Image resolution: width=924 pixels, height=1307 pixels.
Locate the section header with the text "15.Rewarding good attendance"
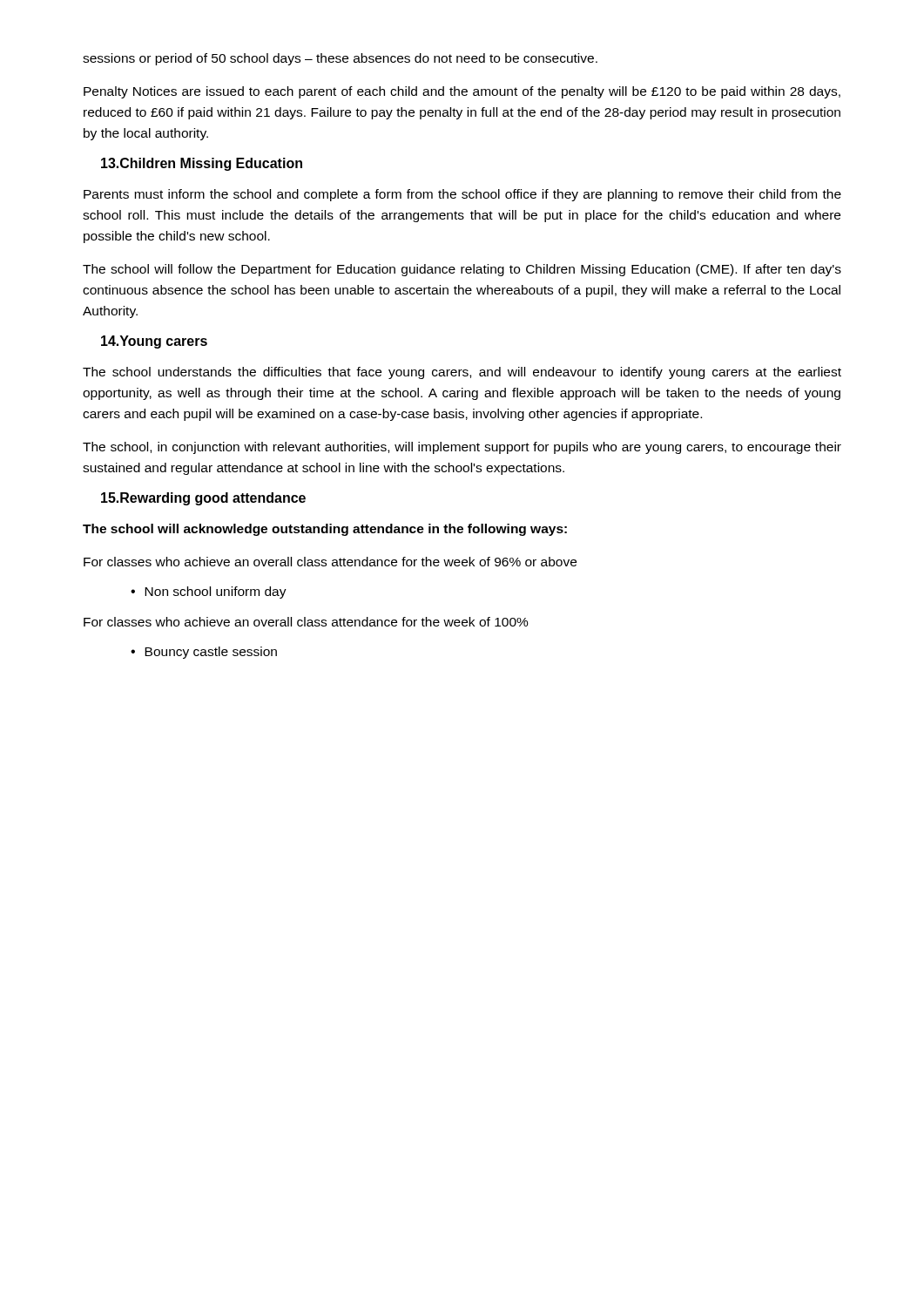pyautogui.click(x=203, y=498)
